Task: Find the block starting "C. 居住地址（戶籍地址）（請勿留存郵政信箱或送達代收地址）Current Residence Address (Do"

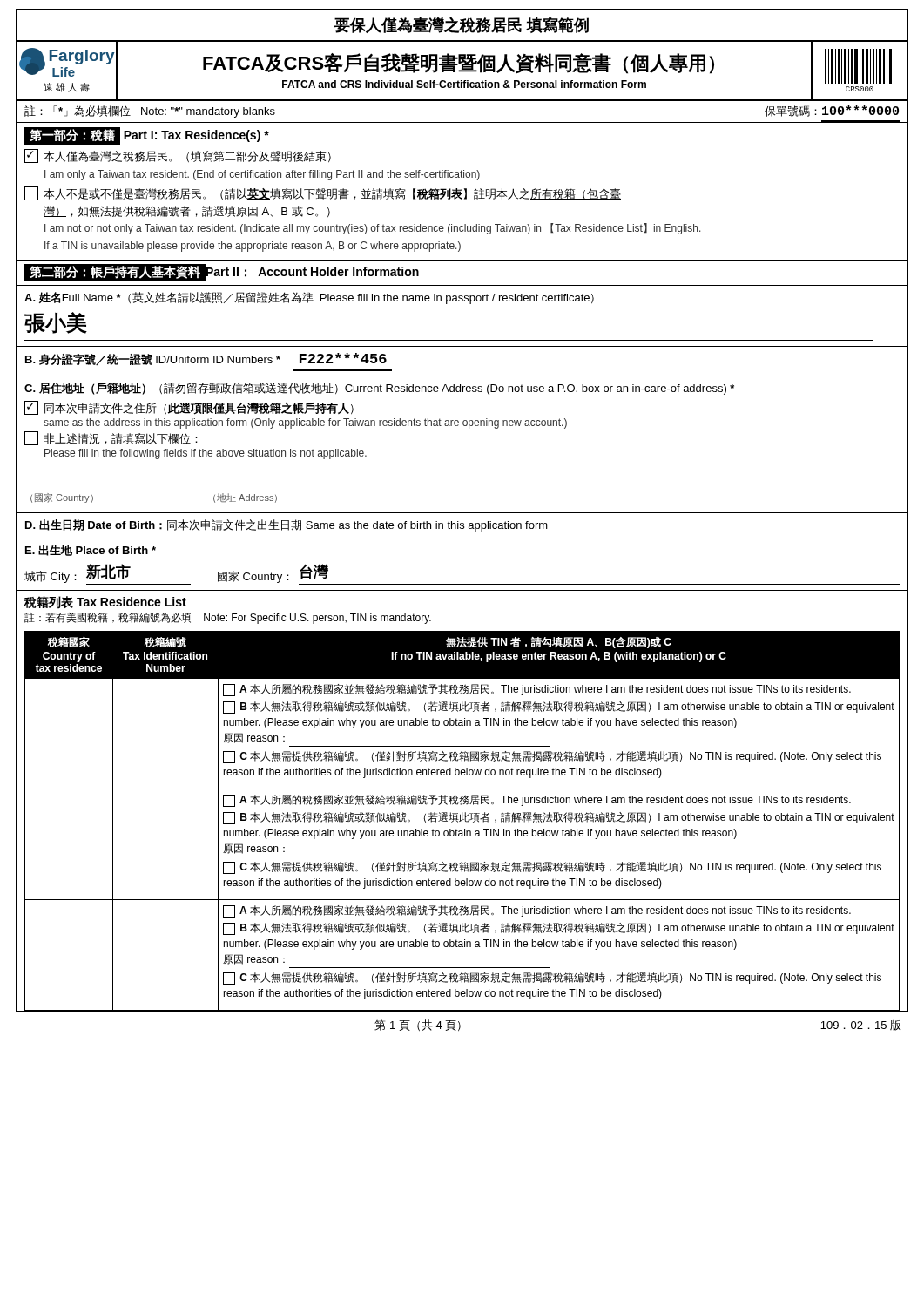Action: (379, 389)
